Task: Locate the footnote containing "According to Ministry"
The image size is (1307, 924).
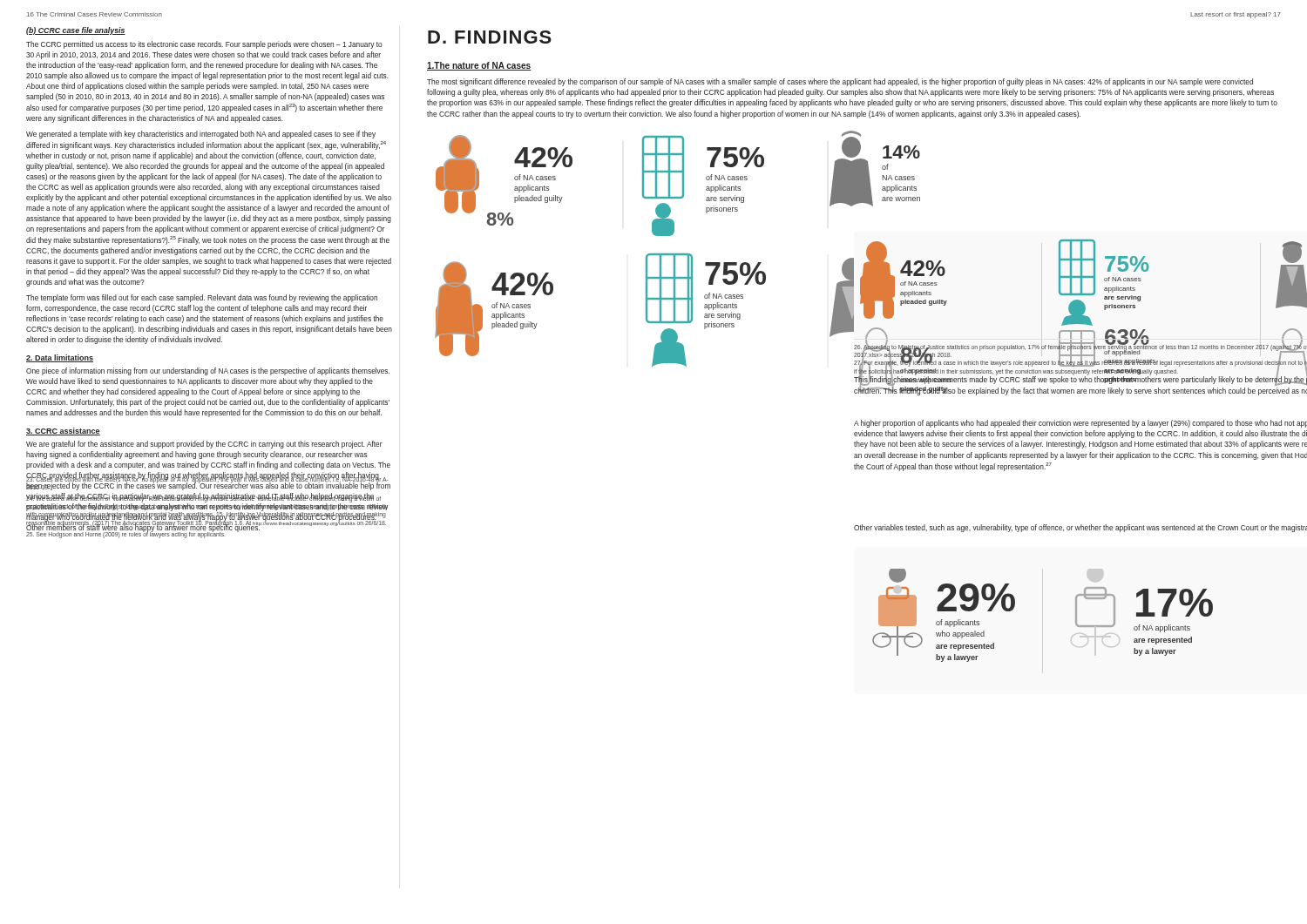Action: [1080, 359]
